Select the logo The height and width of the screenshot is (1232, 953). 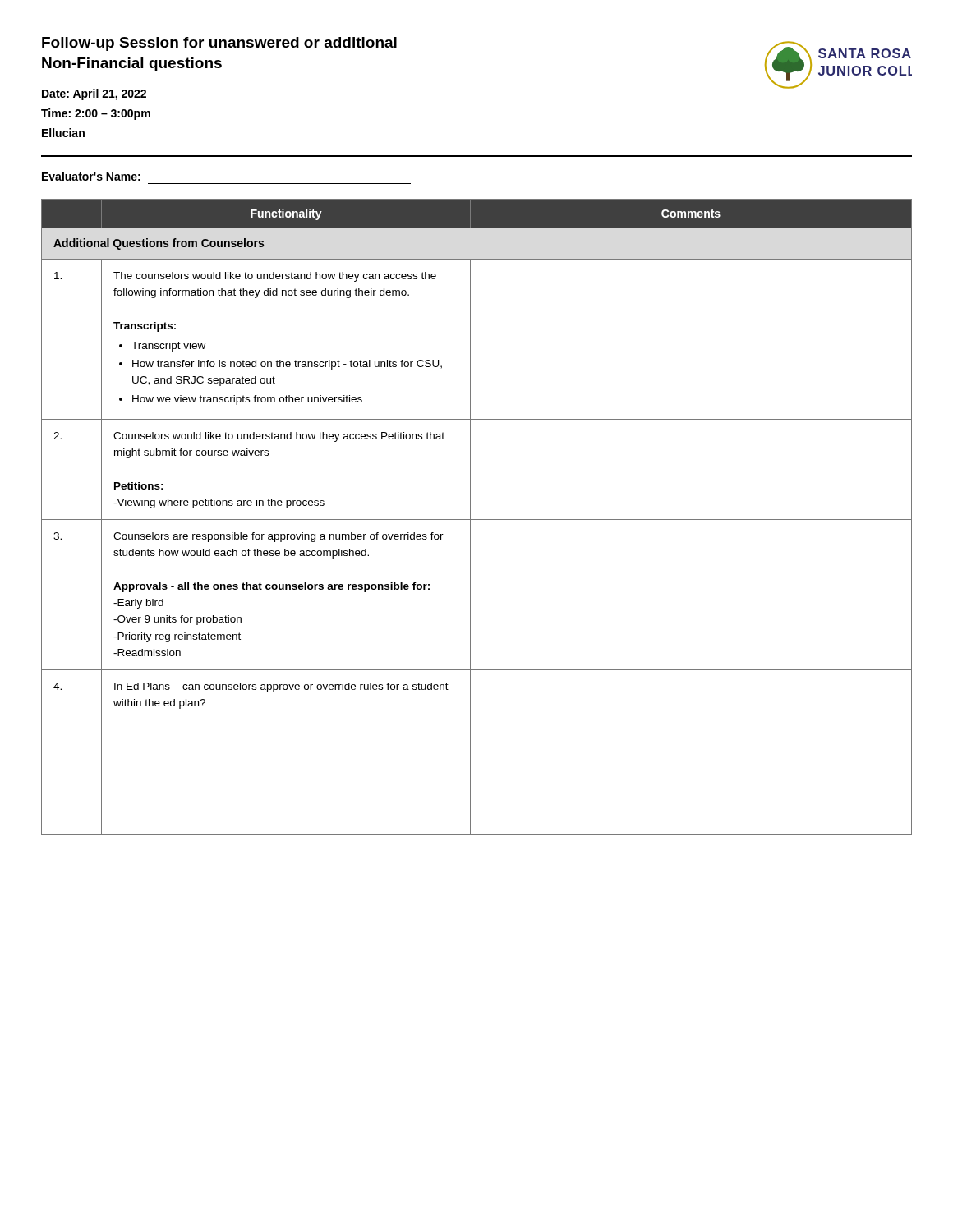tap(838, 63)
